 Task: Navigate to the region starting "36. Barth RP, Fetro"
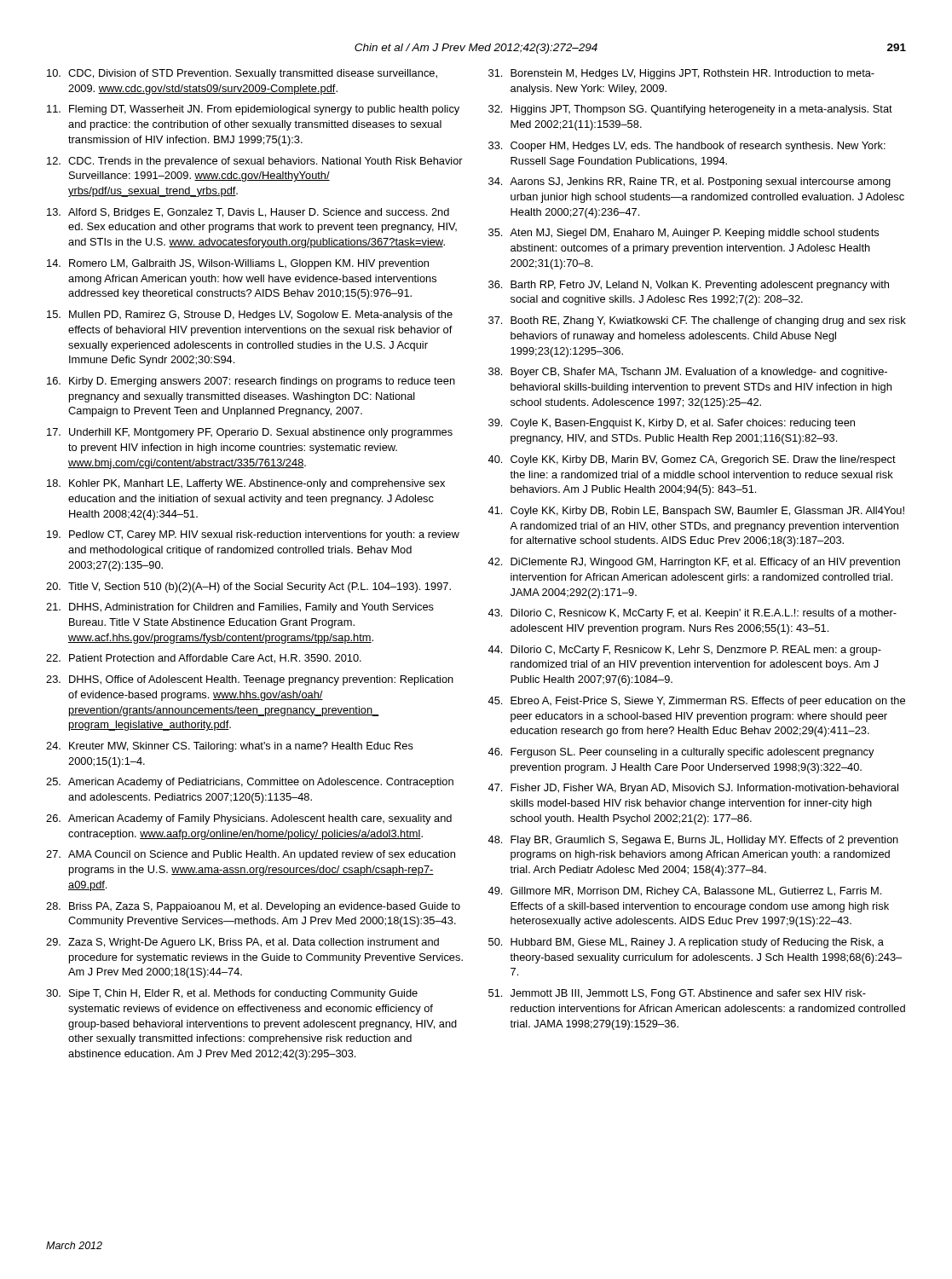click(x=697, y=292)
